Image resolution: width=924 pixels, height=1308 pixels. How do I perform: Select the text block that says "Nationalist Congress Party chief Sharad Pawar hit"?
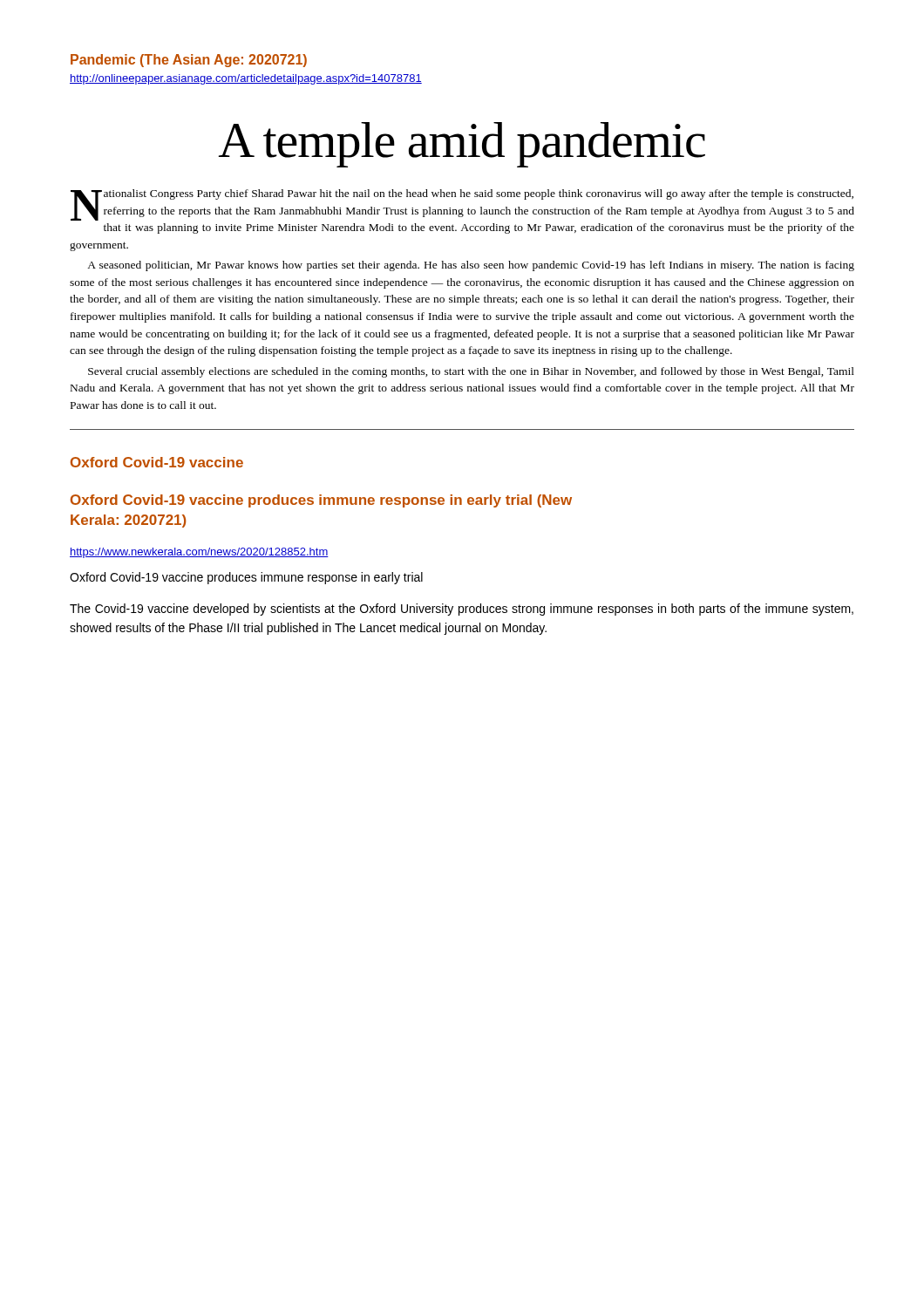(x=462, y=299)
